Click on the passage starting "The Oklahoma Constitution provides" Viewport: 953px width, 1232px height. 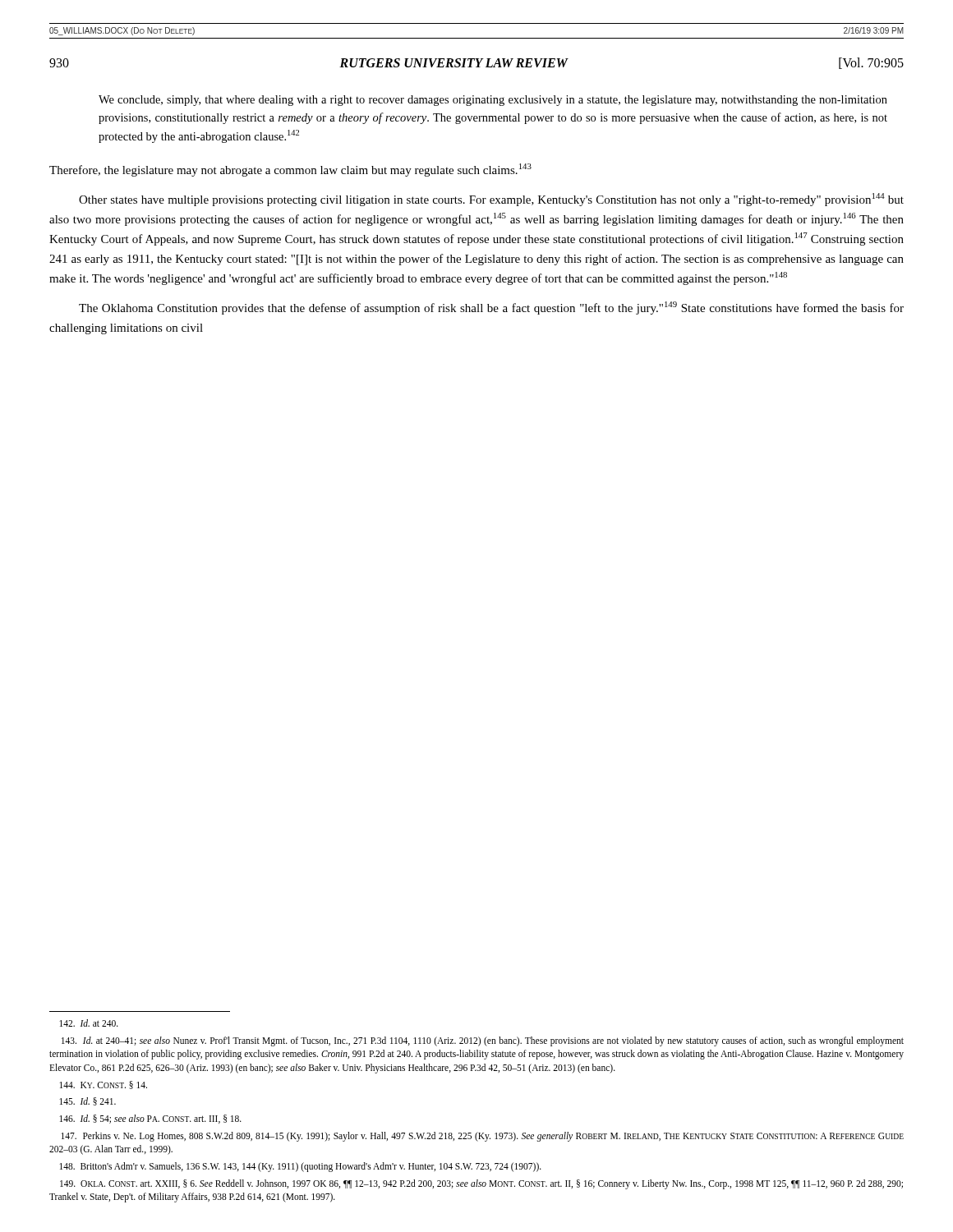pos(476,317)
